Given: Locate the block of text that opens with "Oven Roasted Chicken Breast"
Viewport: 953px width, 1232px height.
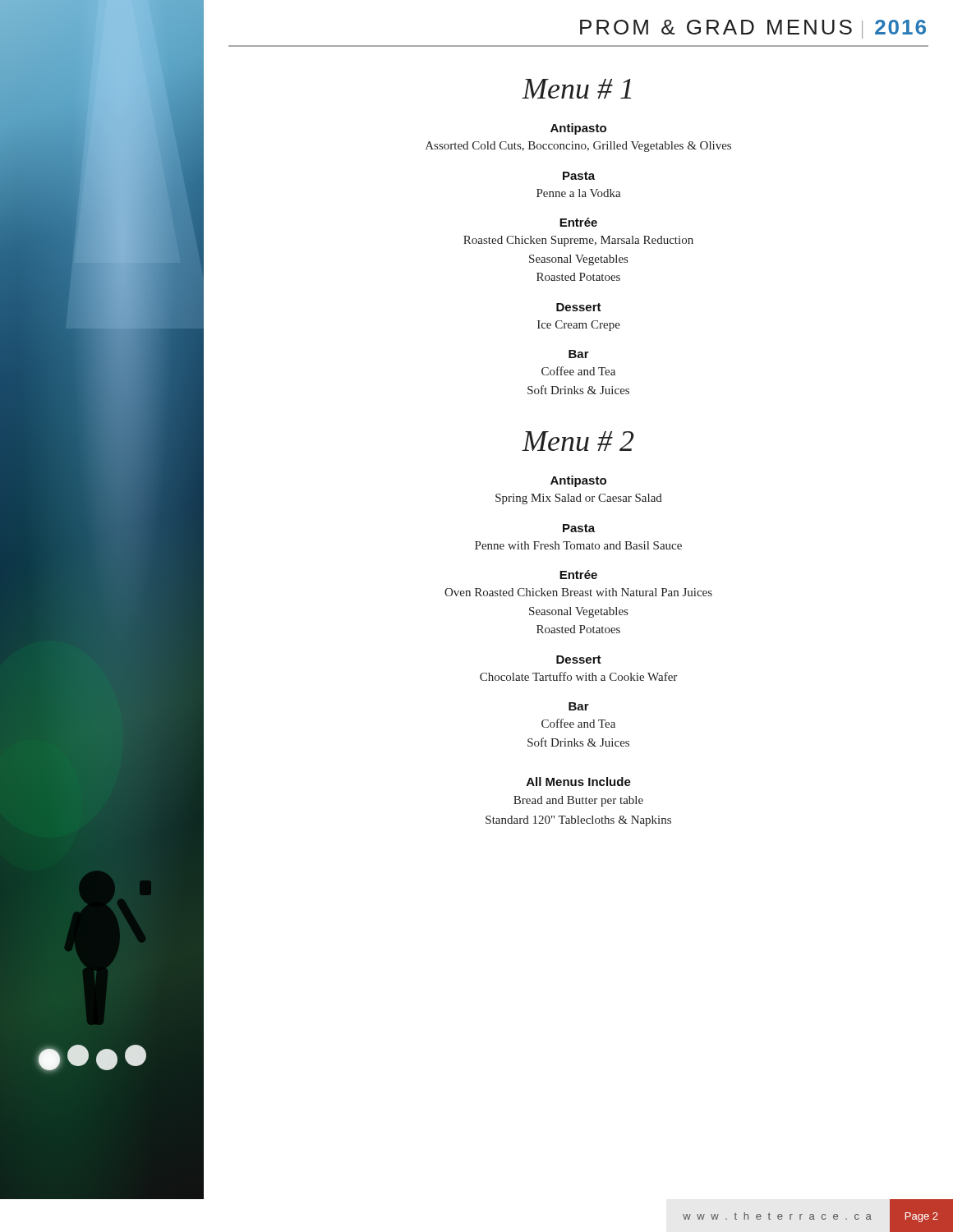Looking at the screenshot, I should pos(578,611).
